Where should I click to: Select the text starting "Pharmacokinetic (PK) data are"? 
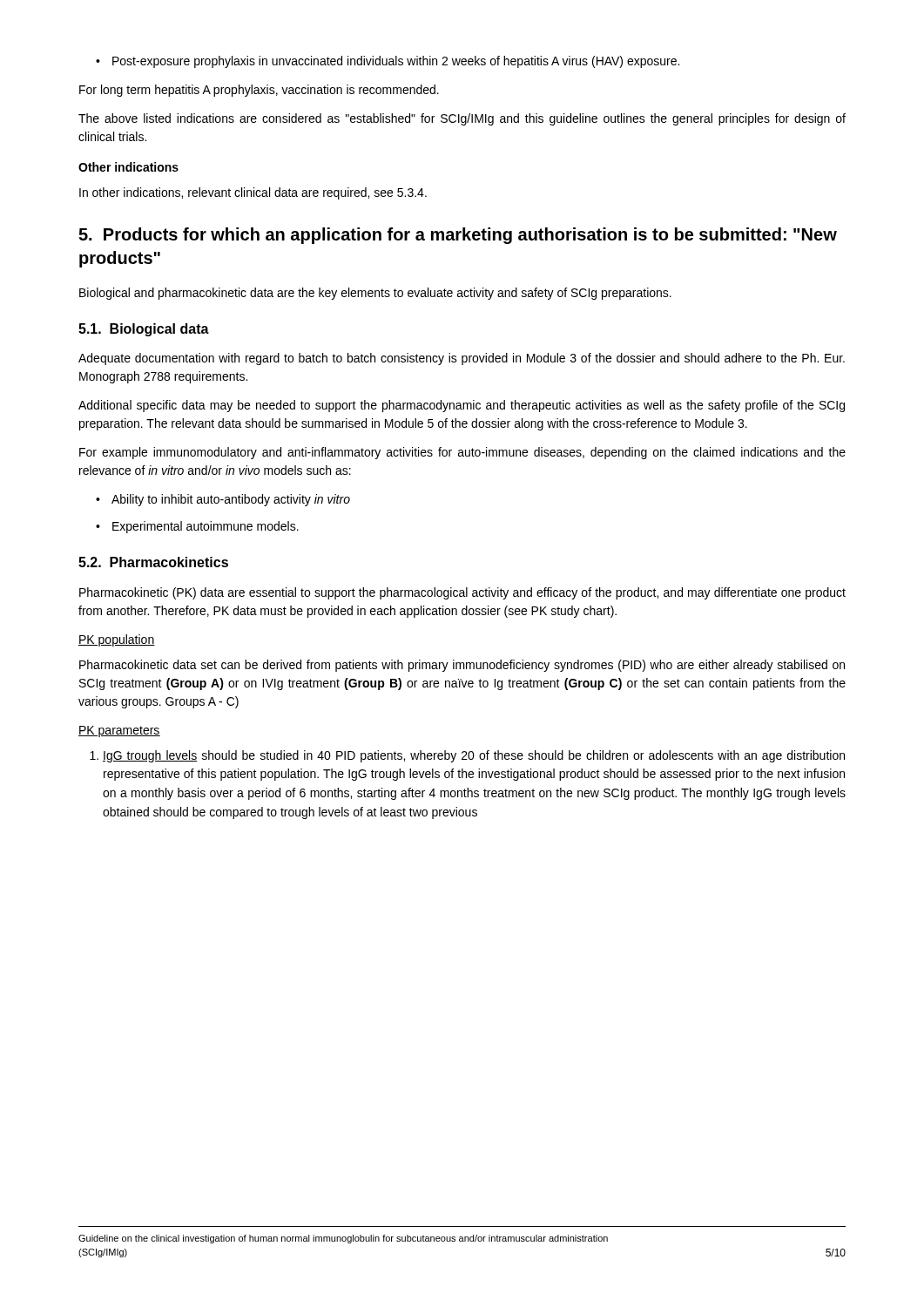click(x=462, y=602)
